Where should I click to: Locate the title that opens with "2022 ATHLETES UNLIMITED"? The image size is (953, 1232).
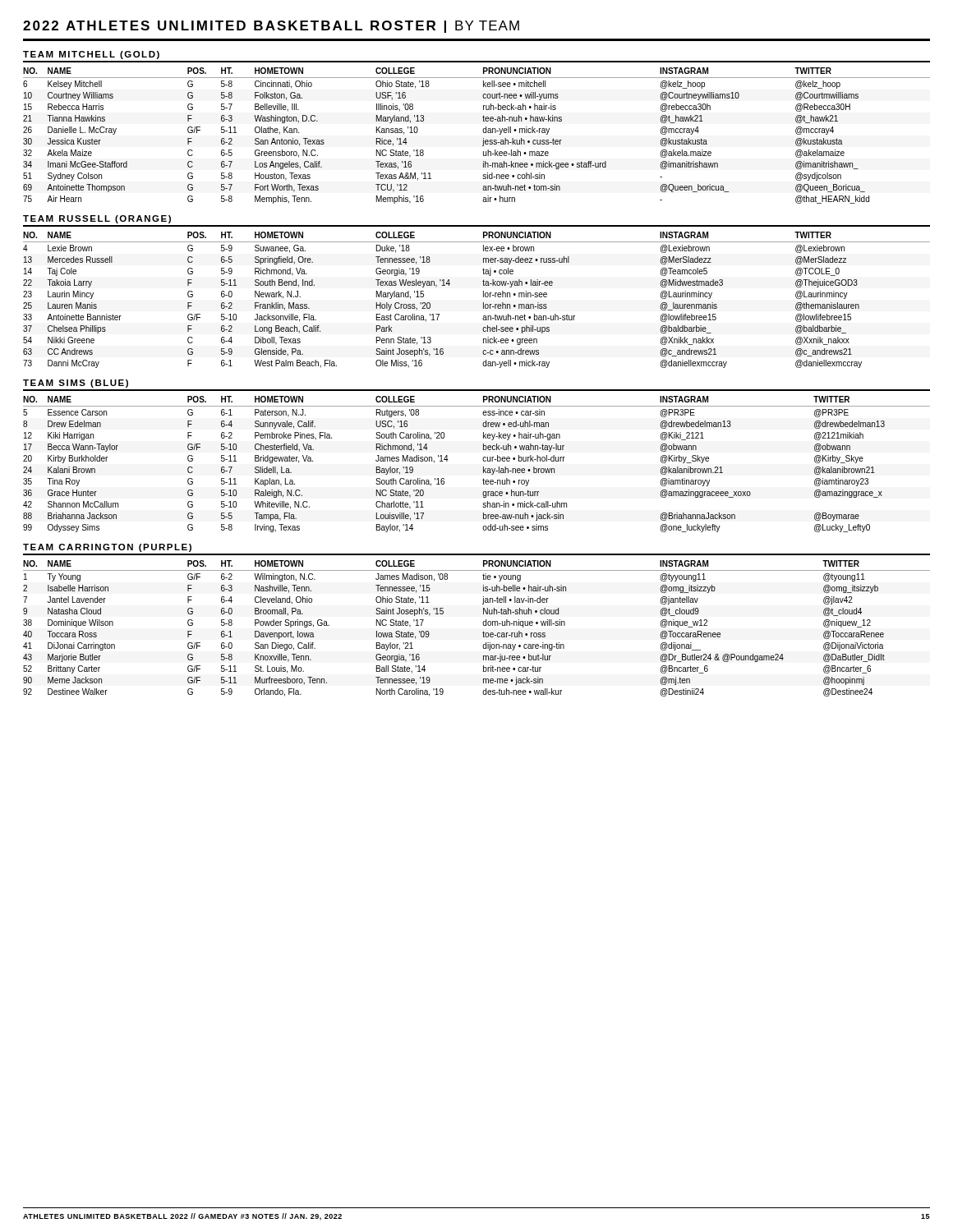(272, 26)
